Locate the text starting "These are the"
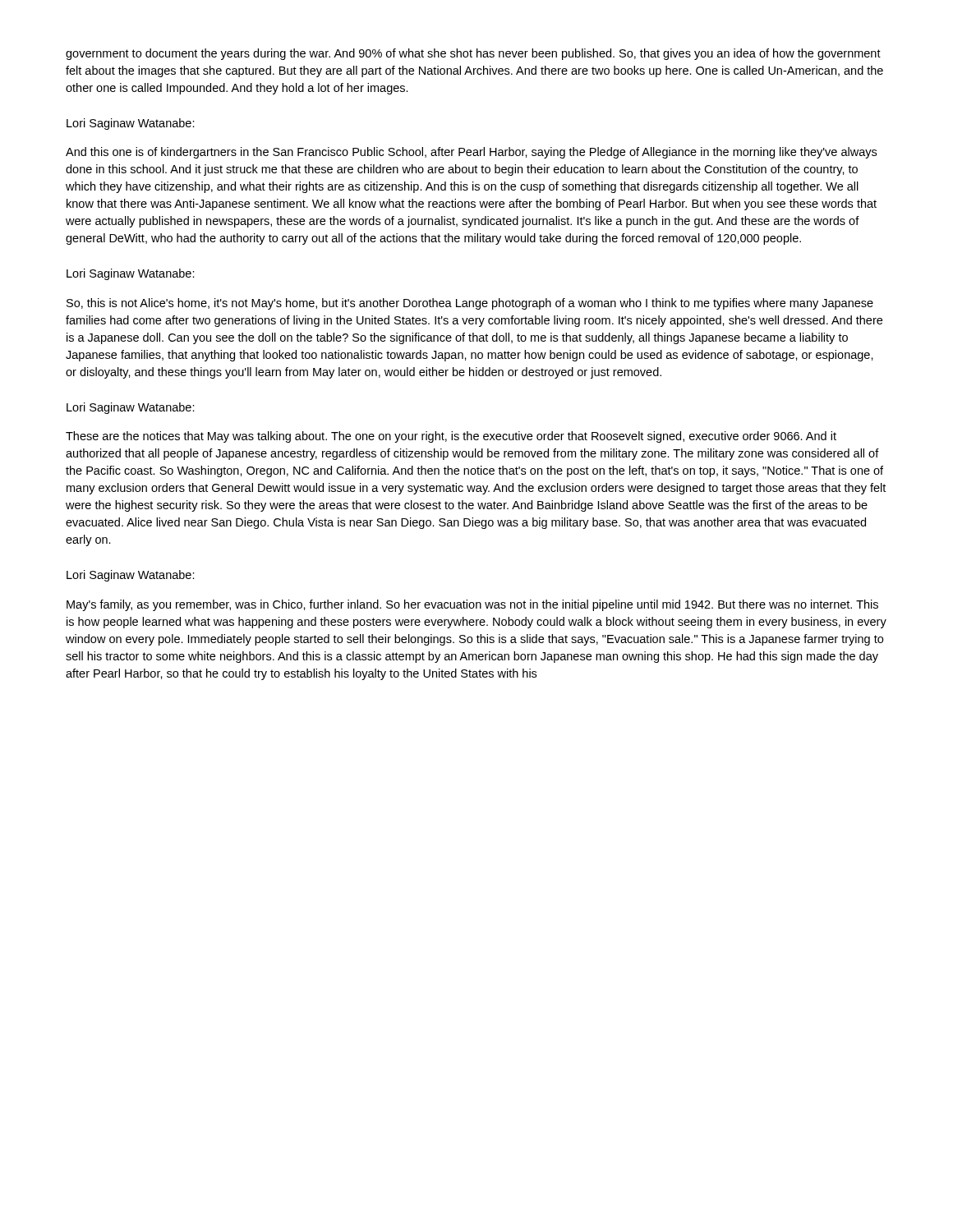This screenshot has height=1232, width=953. pyautogui.click(x=476, y=489)
